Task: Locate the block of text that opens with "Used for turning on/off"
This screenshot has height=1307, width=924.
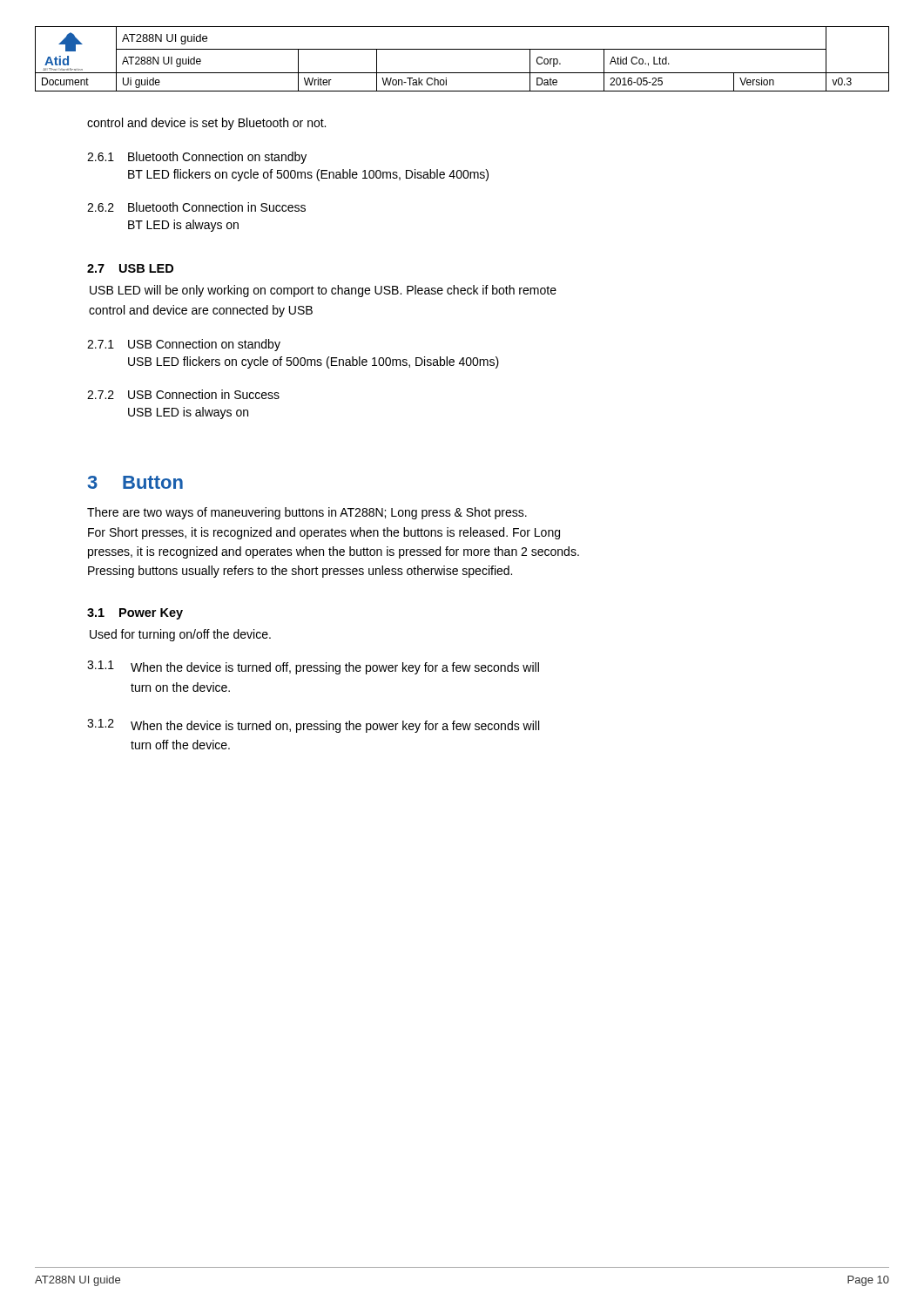Action: coord(180,634)
